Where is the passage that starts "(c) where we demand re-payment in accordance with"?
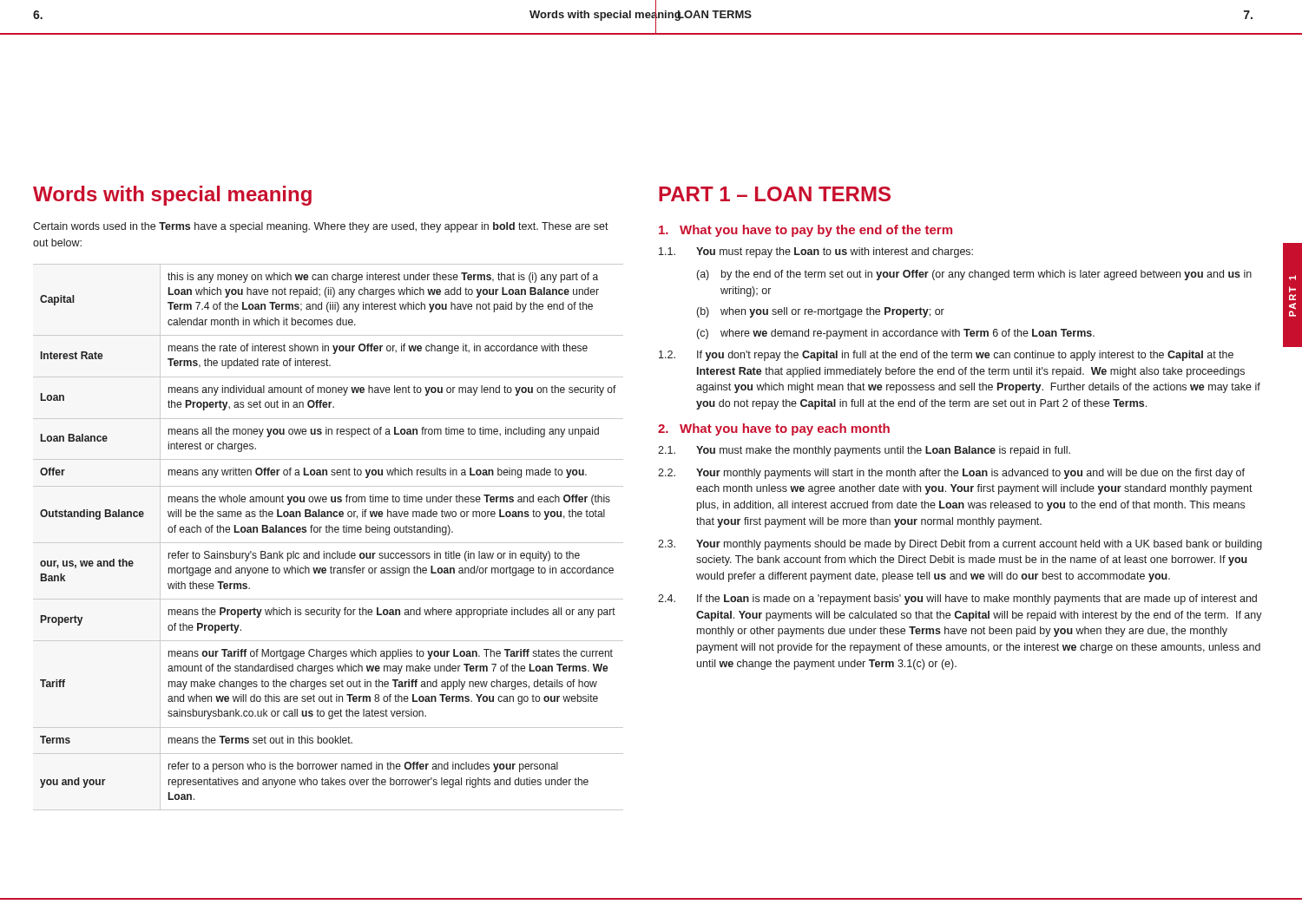The height and width of the screenshot is (924, 1302). pyautogui.click(x=896, y=333)
